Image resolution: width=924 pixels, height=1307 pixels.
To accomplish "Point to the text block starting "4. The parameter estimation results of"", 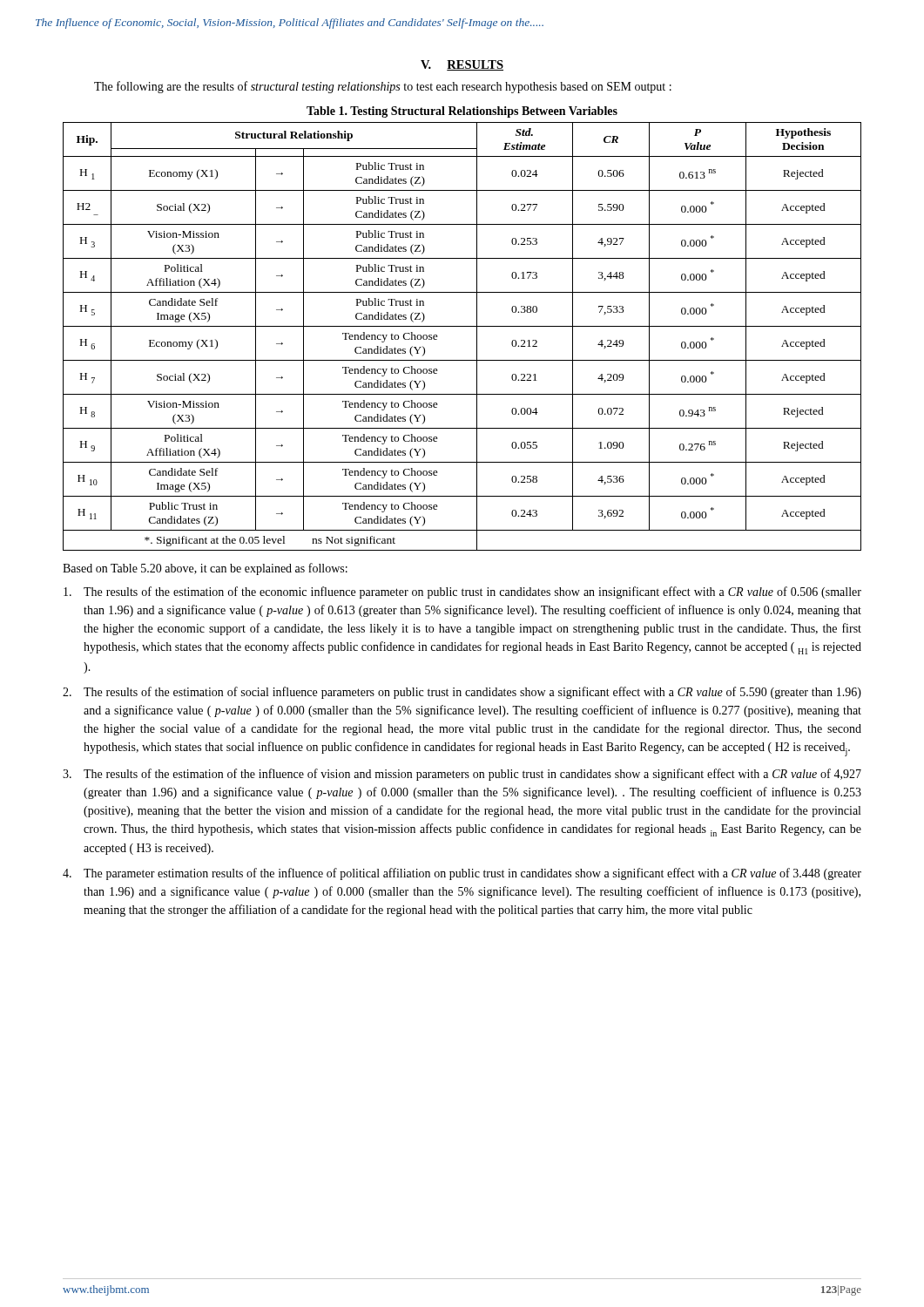I will click(x=462, y=892).
